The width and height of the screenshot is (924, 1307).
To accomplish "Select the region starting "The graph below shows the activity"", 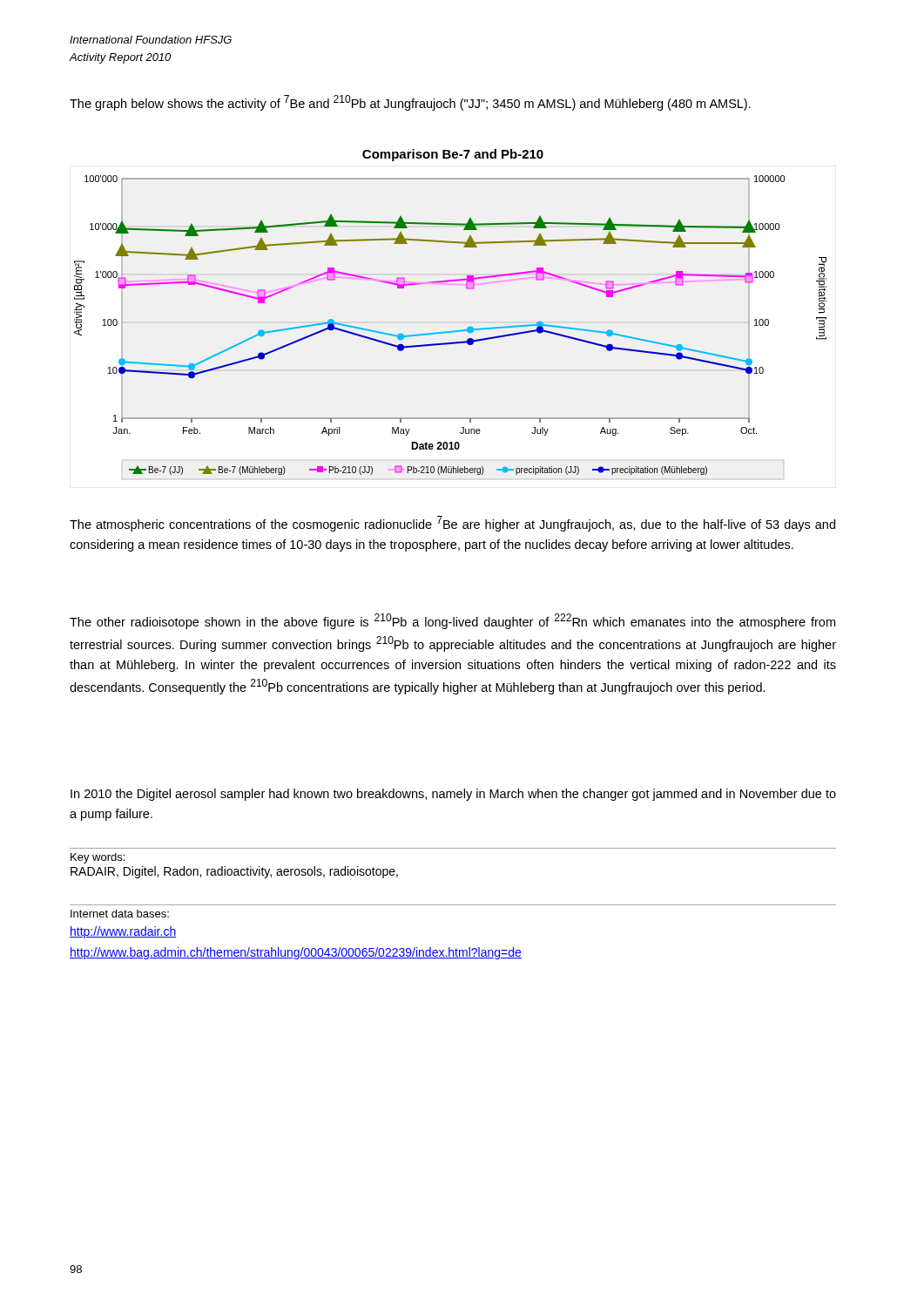I will pyautogui.click(x=410, y=102).
